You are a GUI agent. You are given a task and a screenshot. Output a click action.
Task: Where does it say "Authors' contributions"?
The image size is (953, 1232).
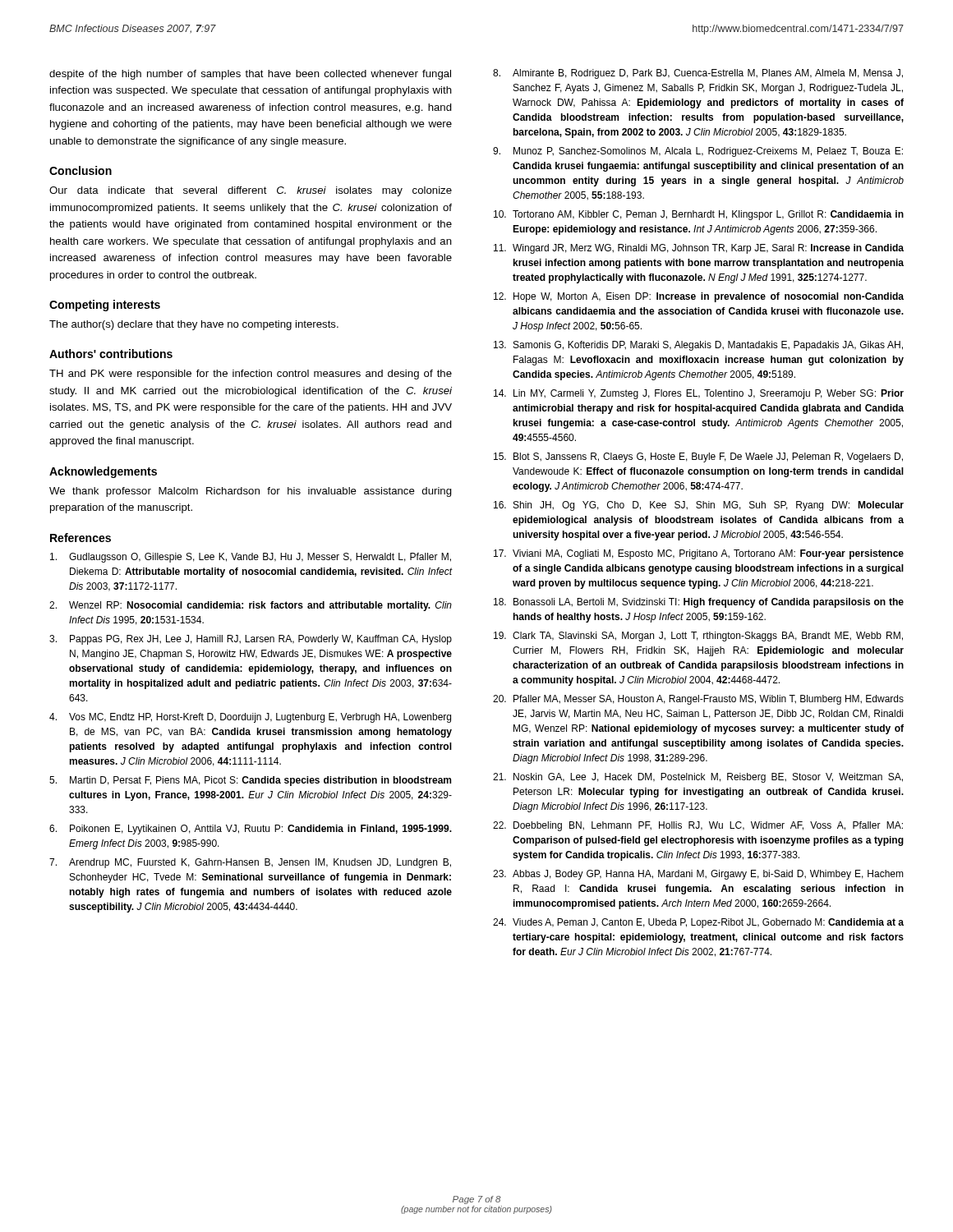pyautogui.click(x=111, y=354)
